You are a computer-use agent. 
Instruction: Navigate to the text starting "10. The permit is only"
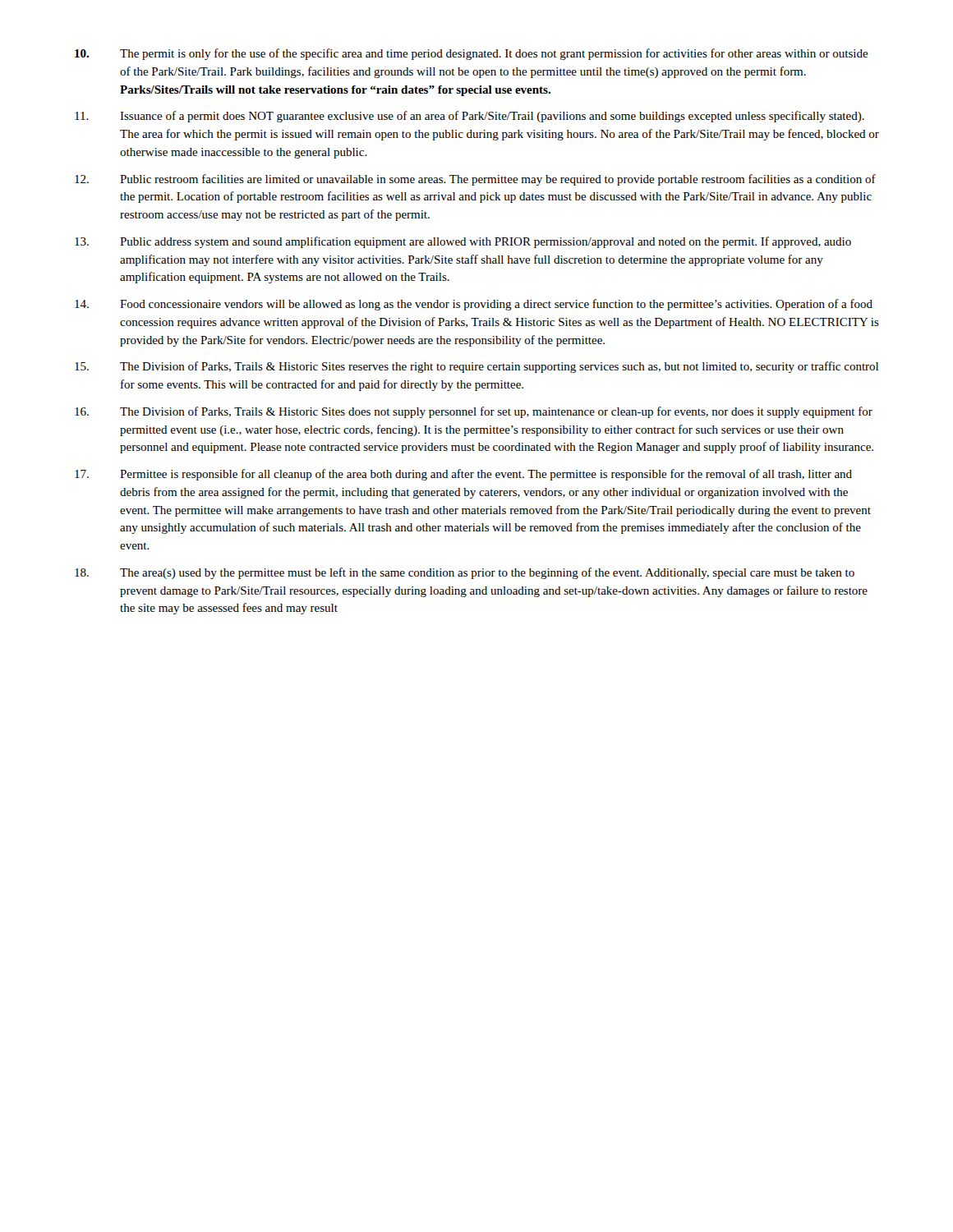pyautogui.click(x=476, y=72)
